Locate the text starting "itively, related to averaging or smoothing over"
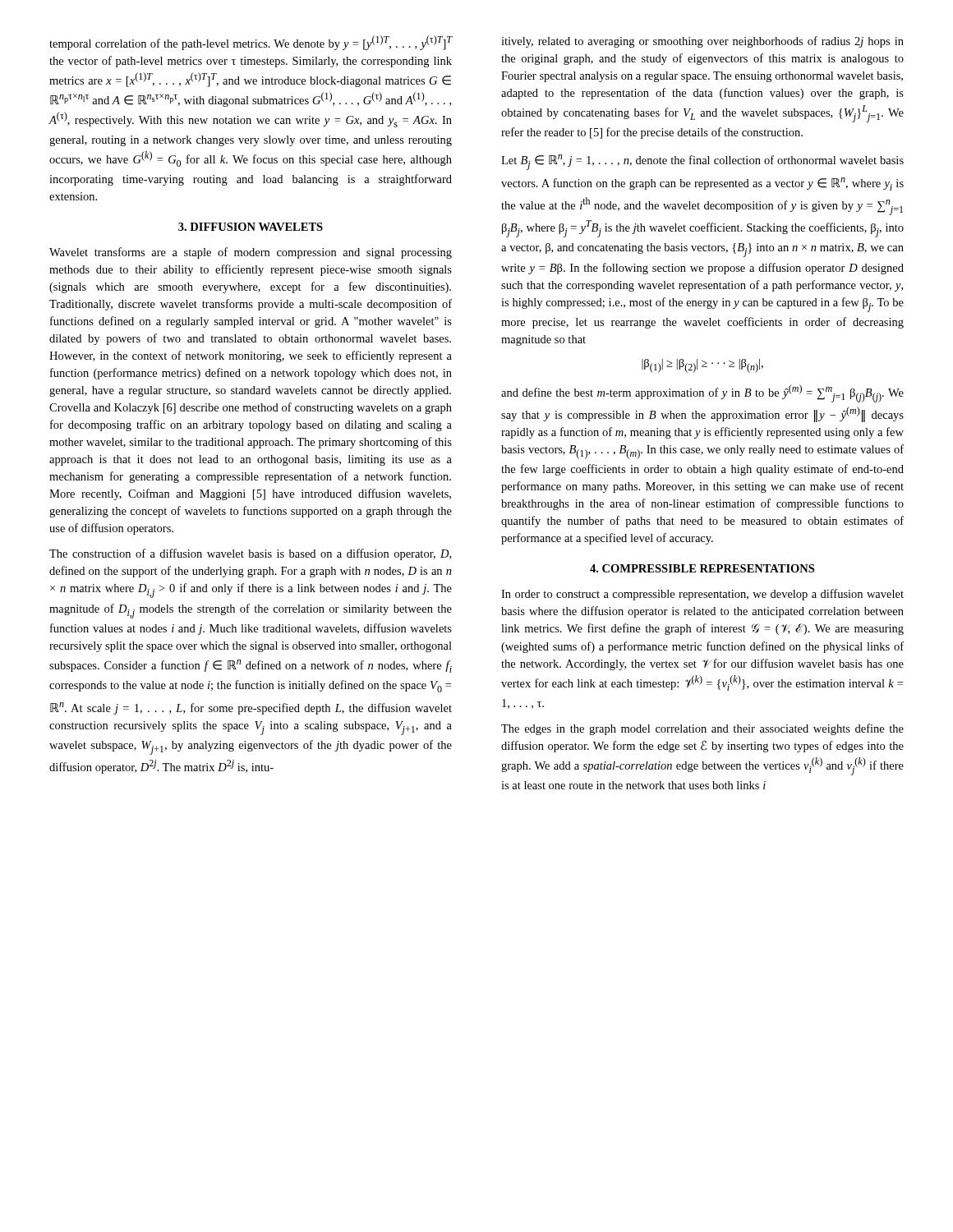Image resolution: width=953 pixels, height=1232 pixels. 702,191
